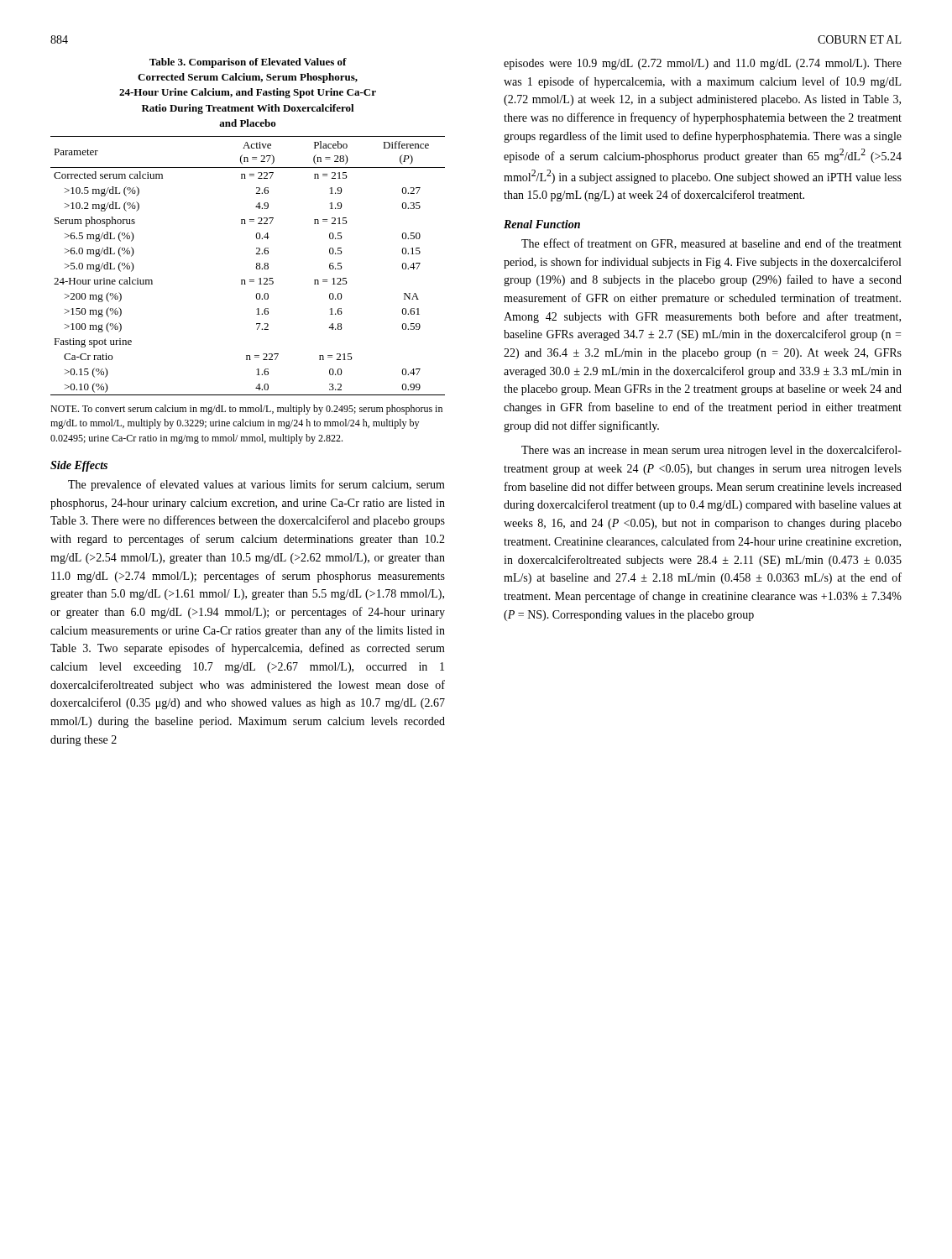Point to the text starting "Table 3. Comparison of Elevated Values of"
The width and height of the screenshot is (952, 1259).
pos(248,92)
